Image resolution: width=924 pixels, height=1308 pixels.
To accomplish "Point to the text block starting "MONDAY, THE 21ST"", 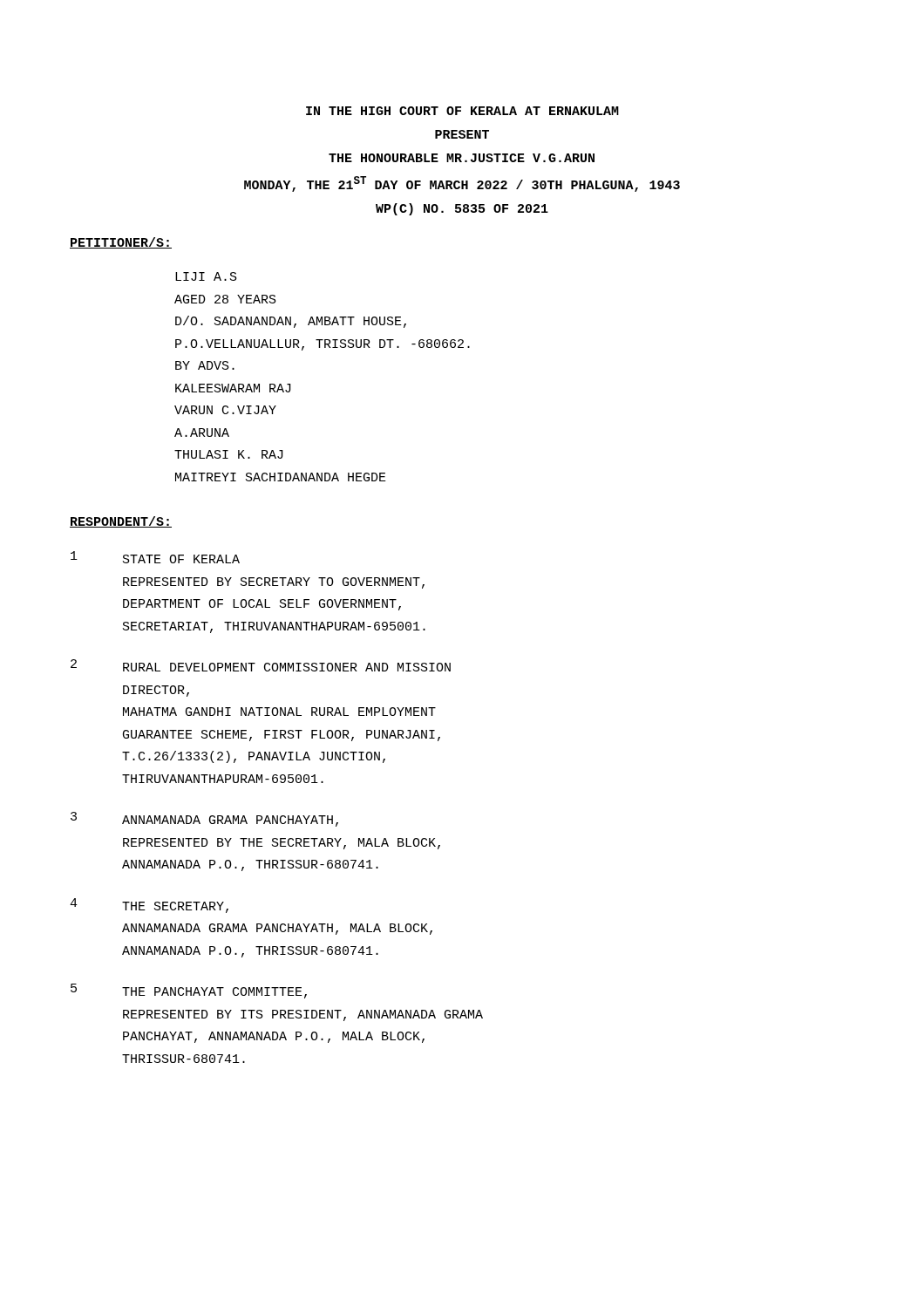I will click(462, 184).
